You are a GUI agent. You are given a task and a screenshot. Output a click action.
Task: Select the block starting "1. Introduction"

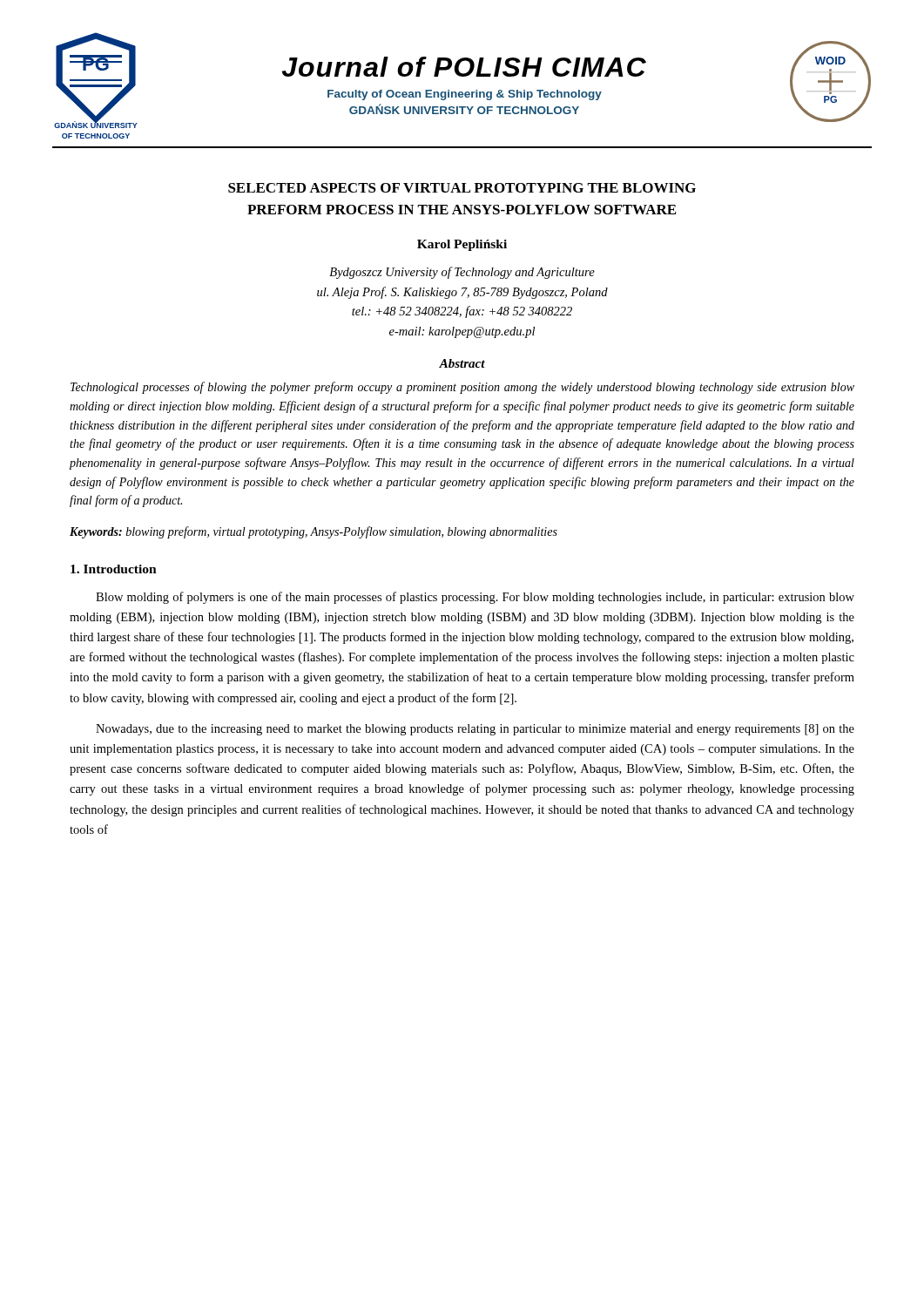click(x=113, y=568)
